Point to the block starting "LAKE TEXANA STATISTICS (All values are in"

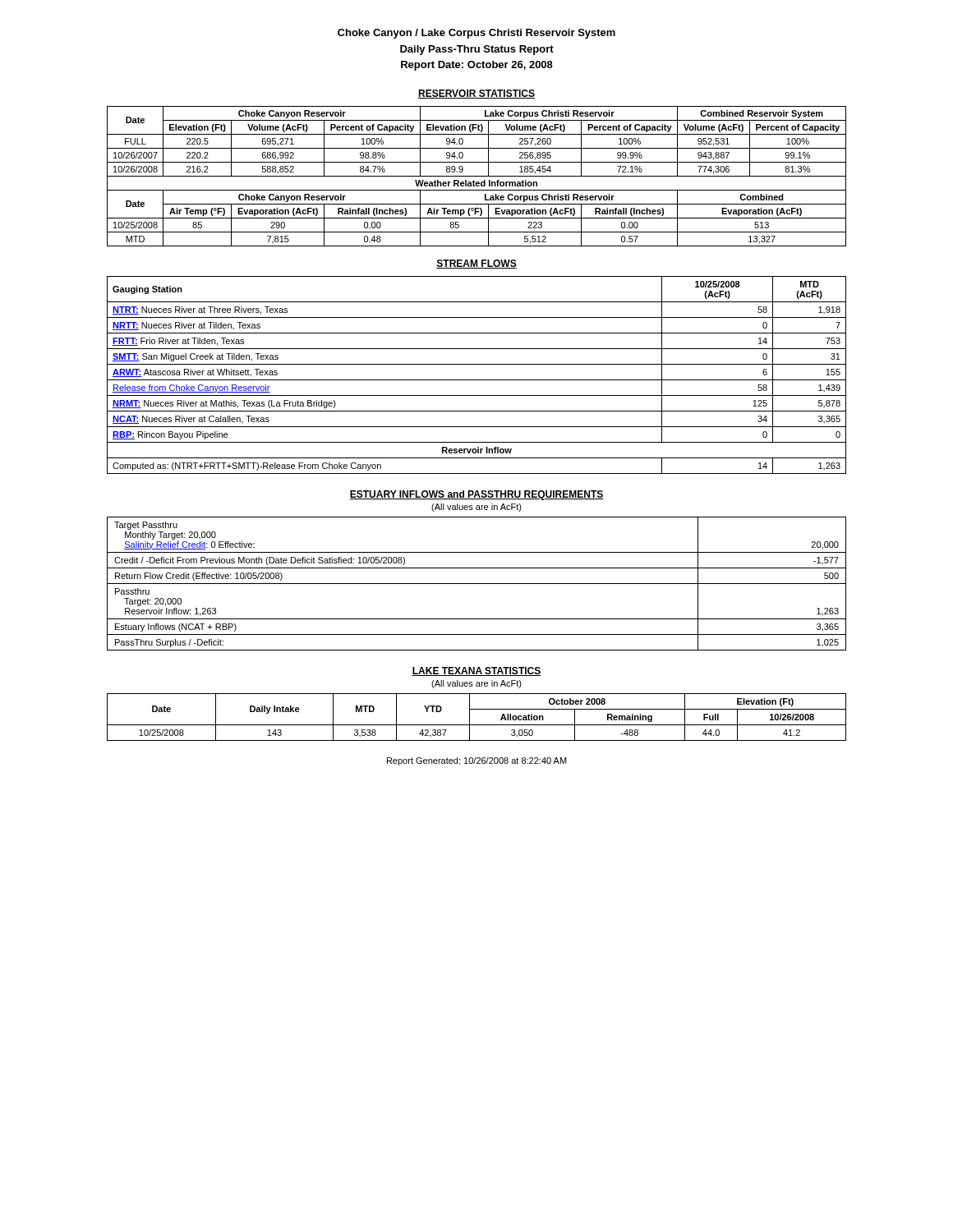click(x=476, y=676)
